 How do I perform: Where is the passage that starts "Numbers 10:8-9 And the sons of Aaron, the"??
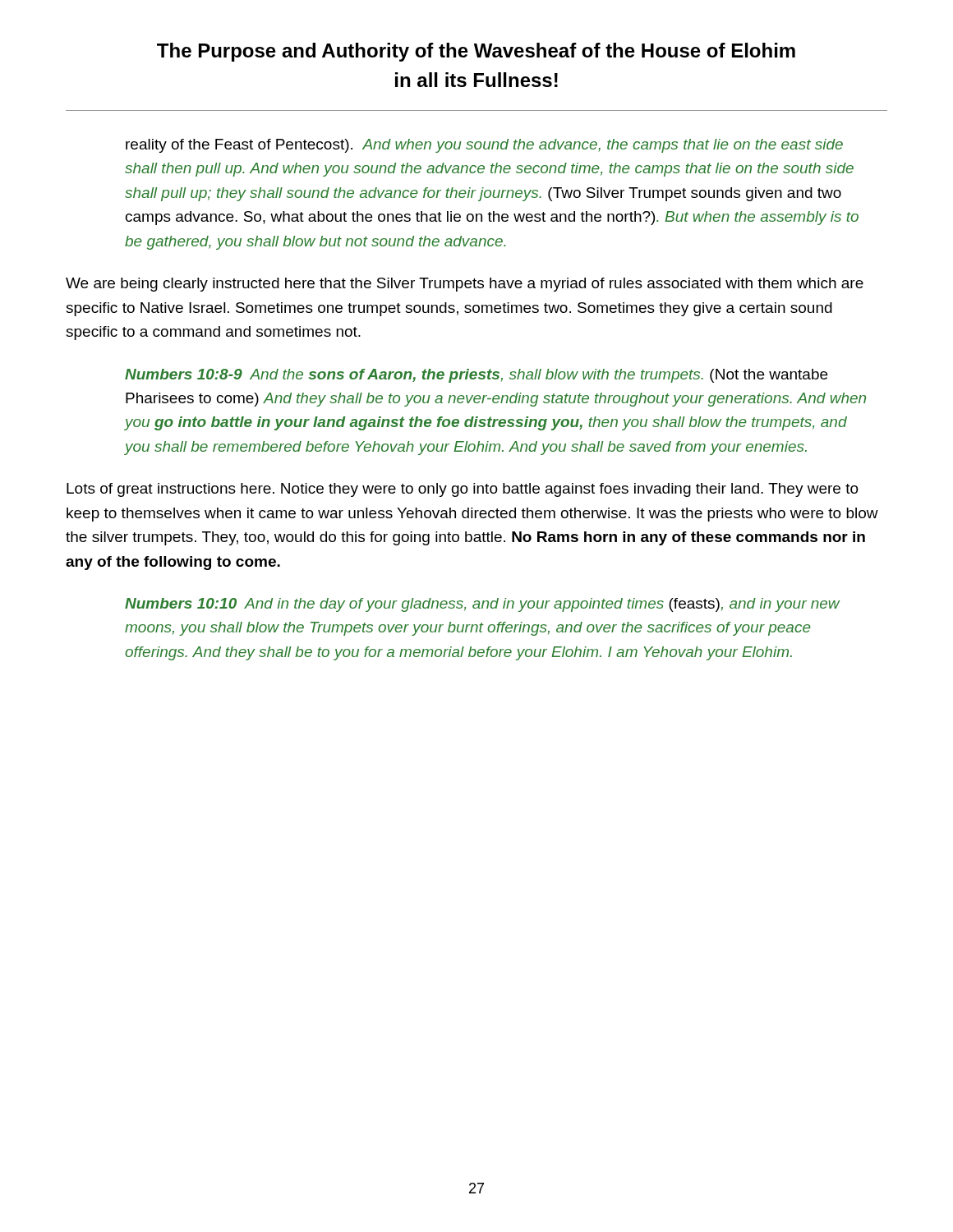[496, 410]
